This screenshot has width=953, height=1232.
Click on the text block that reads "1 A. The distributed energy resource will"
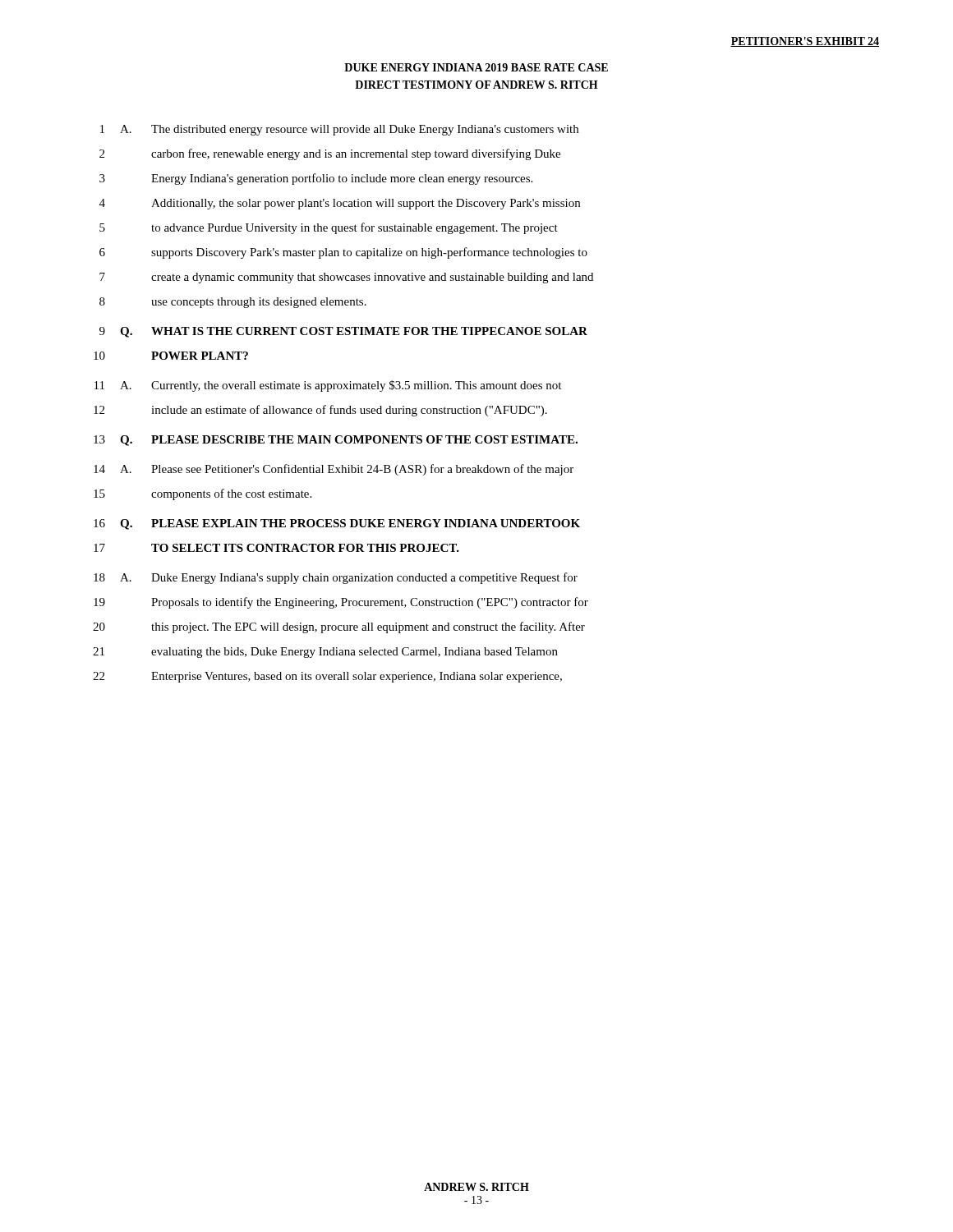tap(476, 131)
